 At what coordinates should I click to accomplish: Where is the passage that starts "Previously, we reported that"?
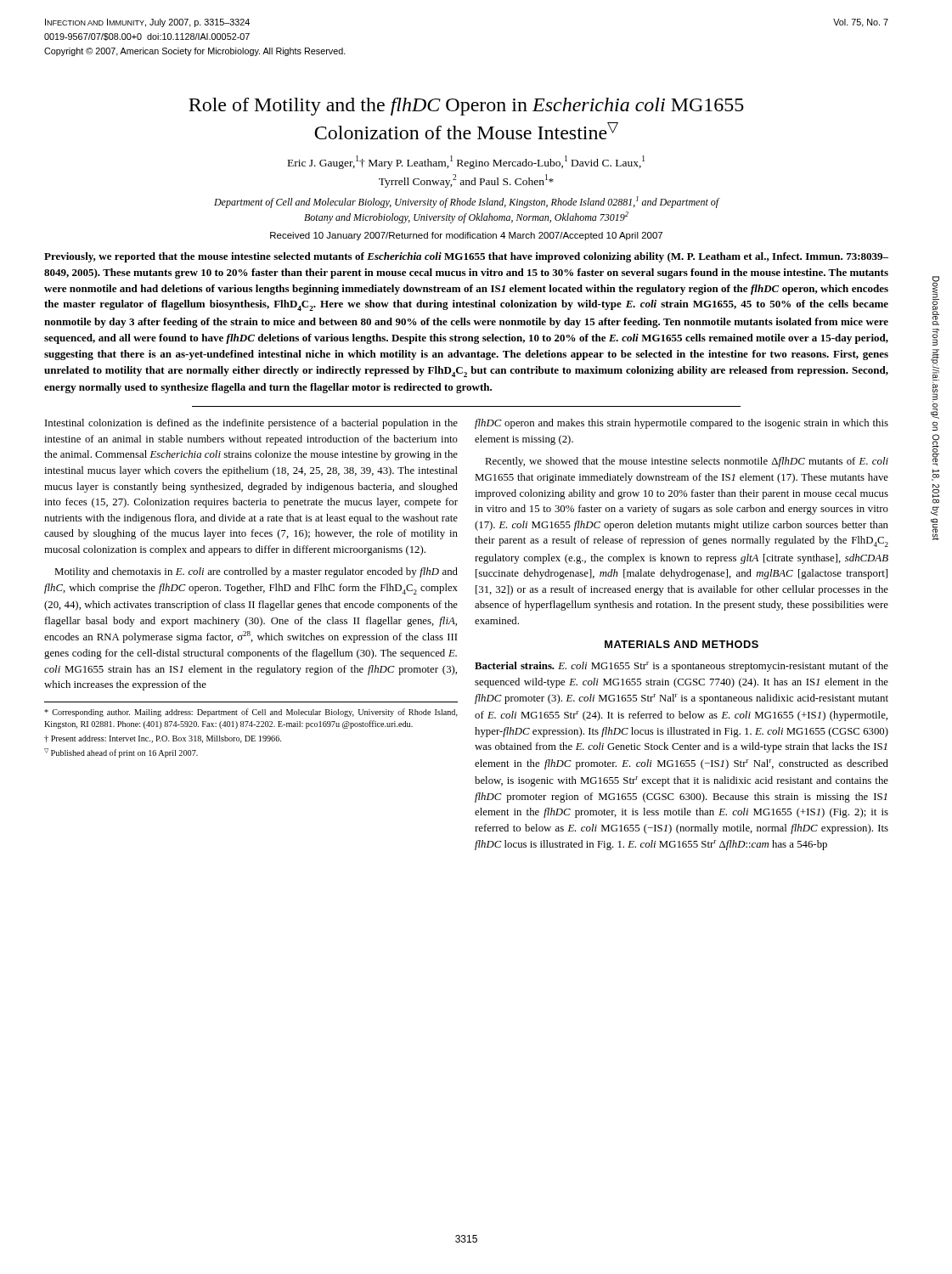point(466,322)
